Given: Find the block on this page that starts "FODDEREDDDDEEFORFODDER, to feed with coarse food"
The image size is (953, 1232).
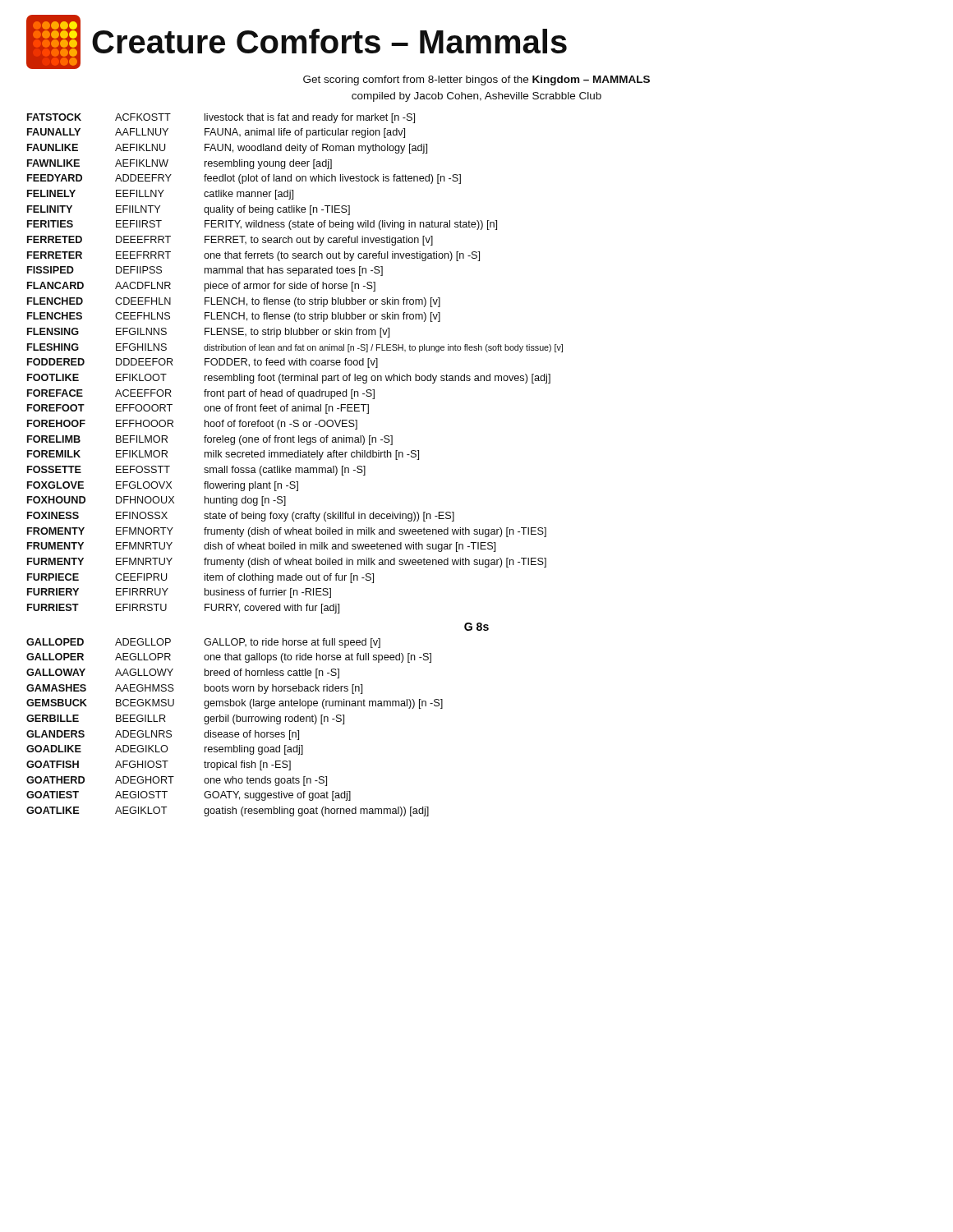Looking at the screenshot, I should click(203, 363).
